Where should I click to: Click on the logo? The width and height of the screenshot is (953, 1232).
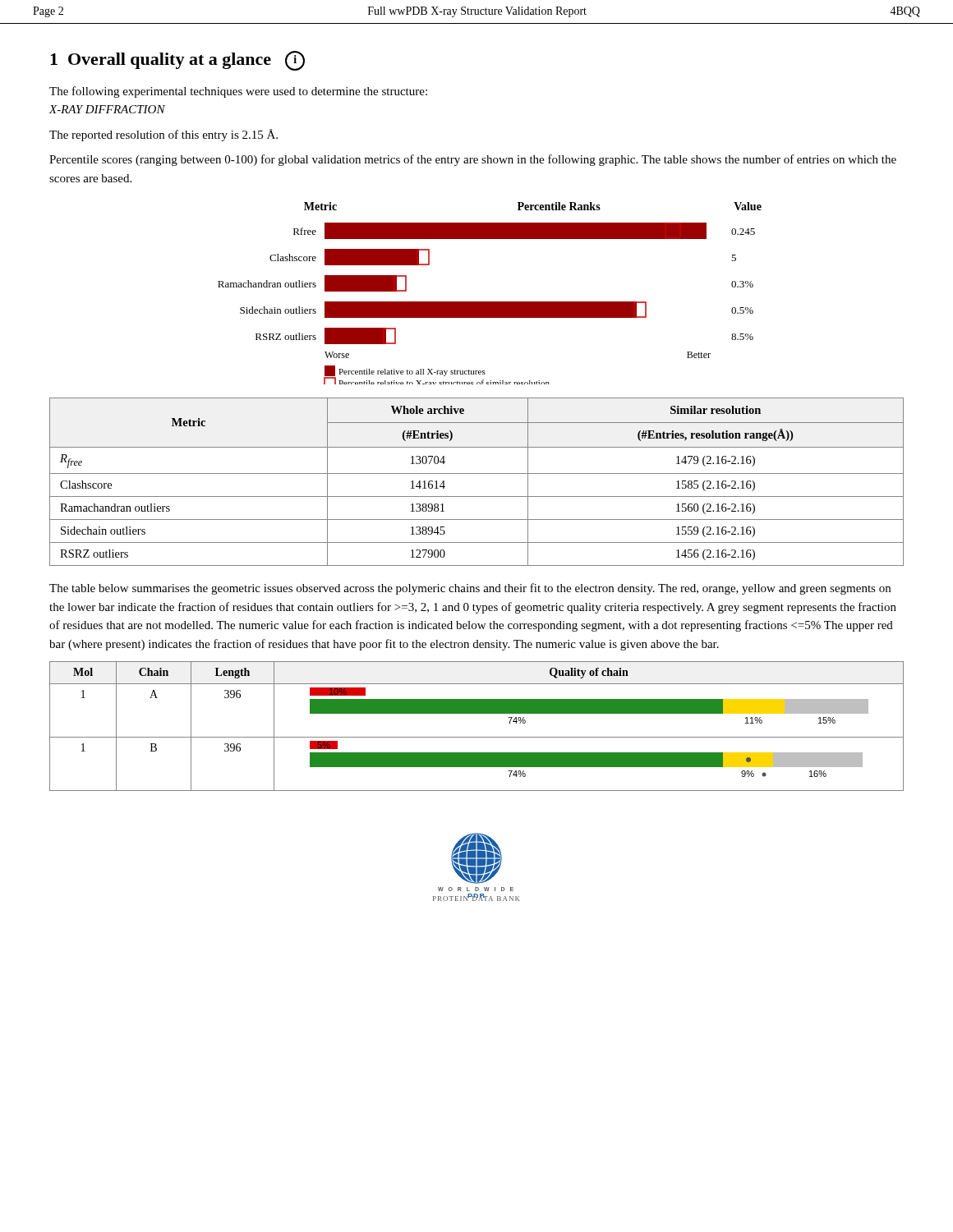476,864
